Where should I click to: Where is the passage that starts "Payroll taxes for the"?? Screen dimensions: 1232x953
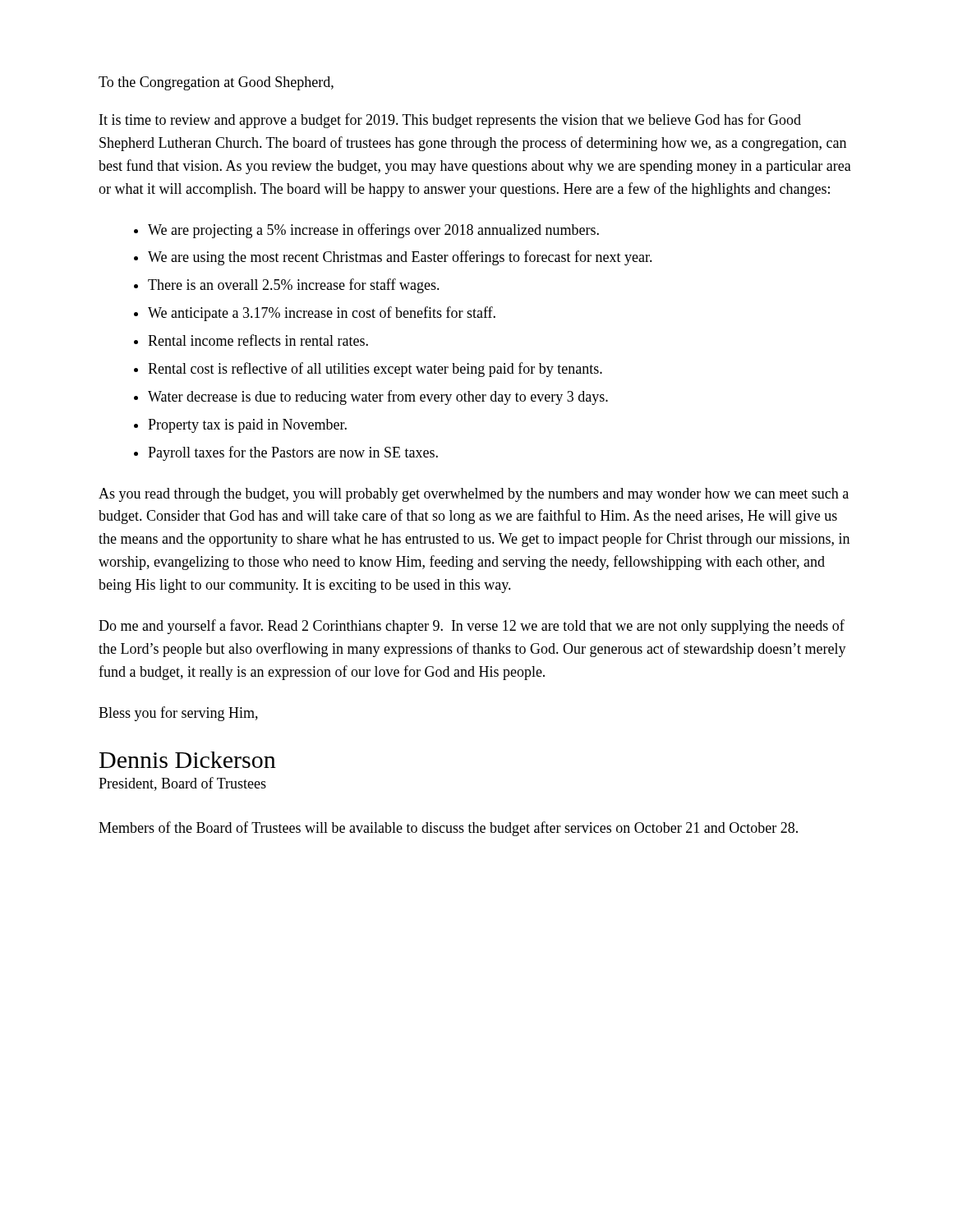coord(293,452)
